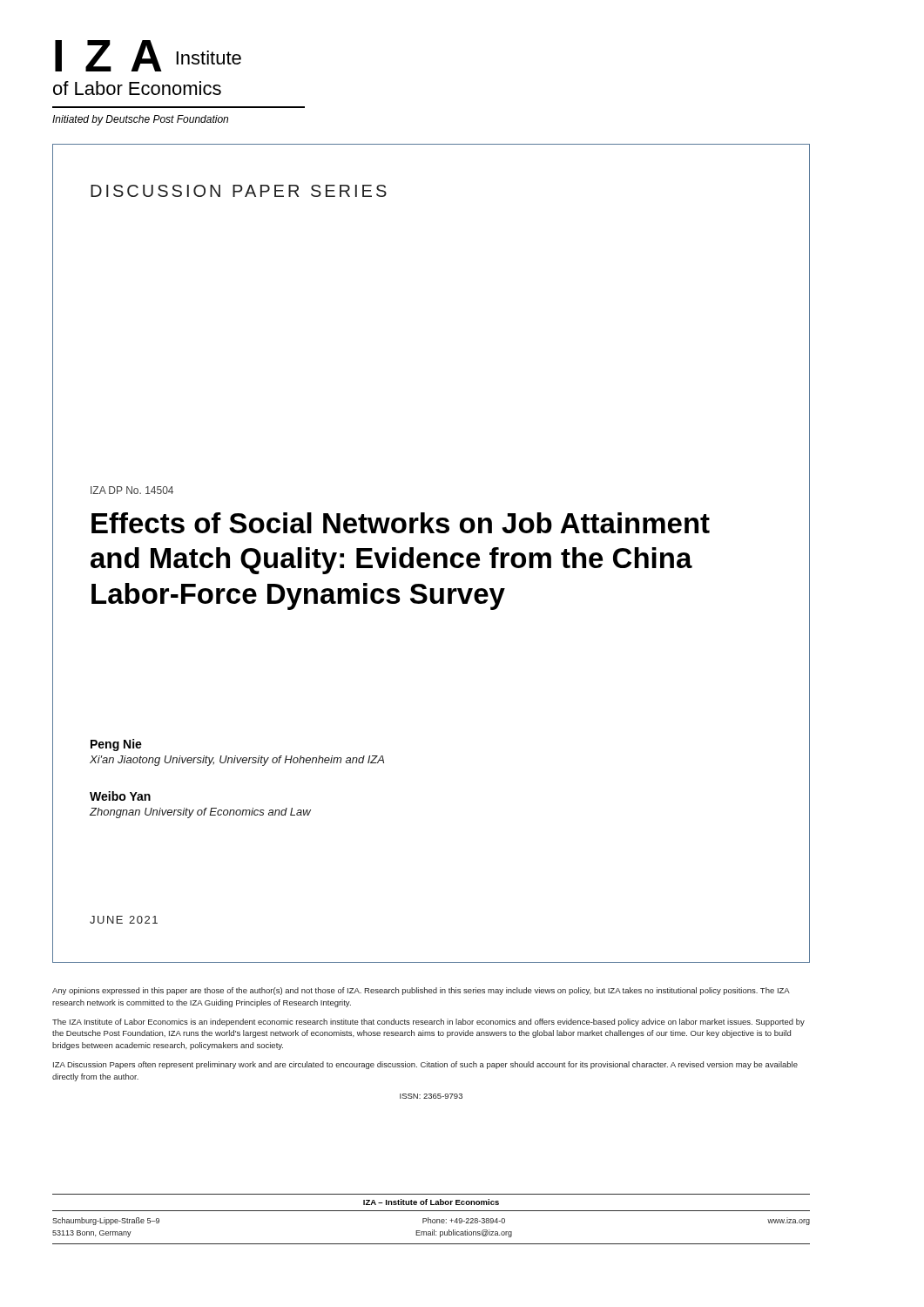Point to the block starting "Zhongnan University of Economics and Law"
This screenshot has width=924, height=1307.
[200, 812]
